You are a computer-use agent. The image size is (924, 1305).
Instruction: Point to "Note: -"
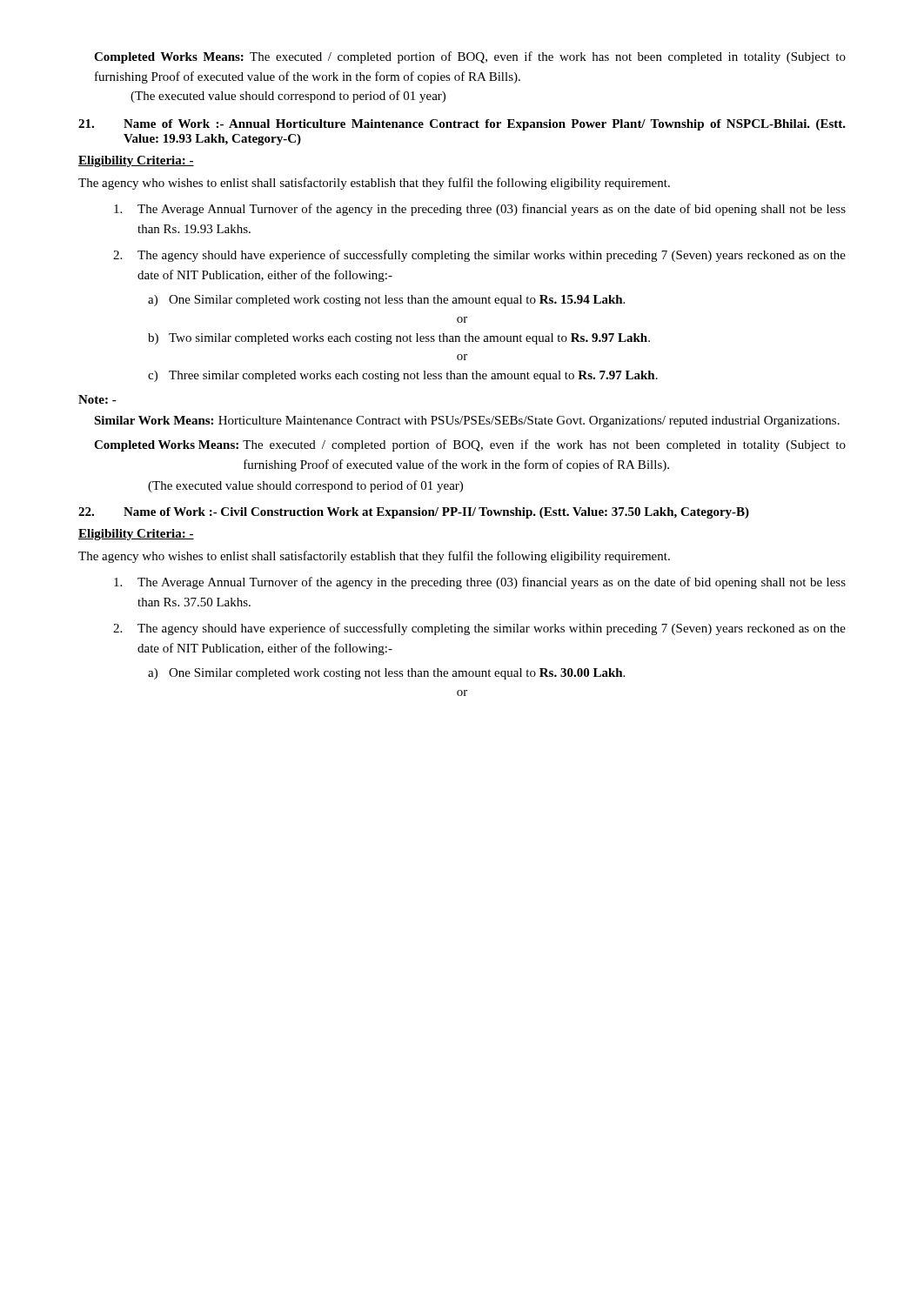[97, 399]
